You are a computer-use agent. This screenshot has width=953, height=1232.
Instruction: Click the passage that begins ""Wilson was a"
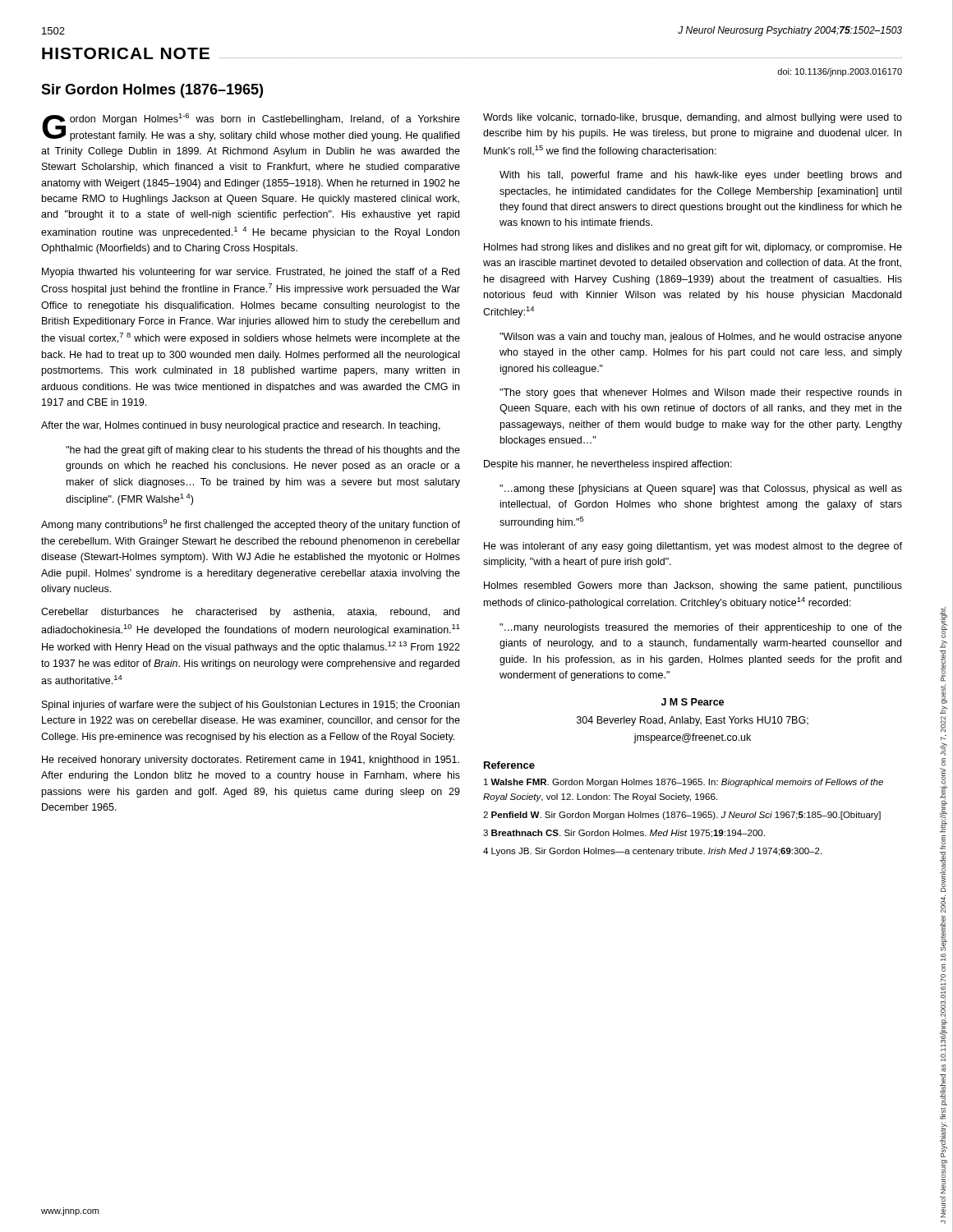pos(701,353)
